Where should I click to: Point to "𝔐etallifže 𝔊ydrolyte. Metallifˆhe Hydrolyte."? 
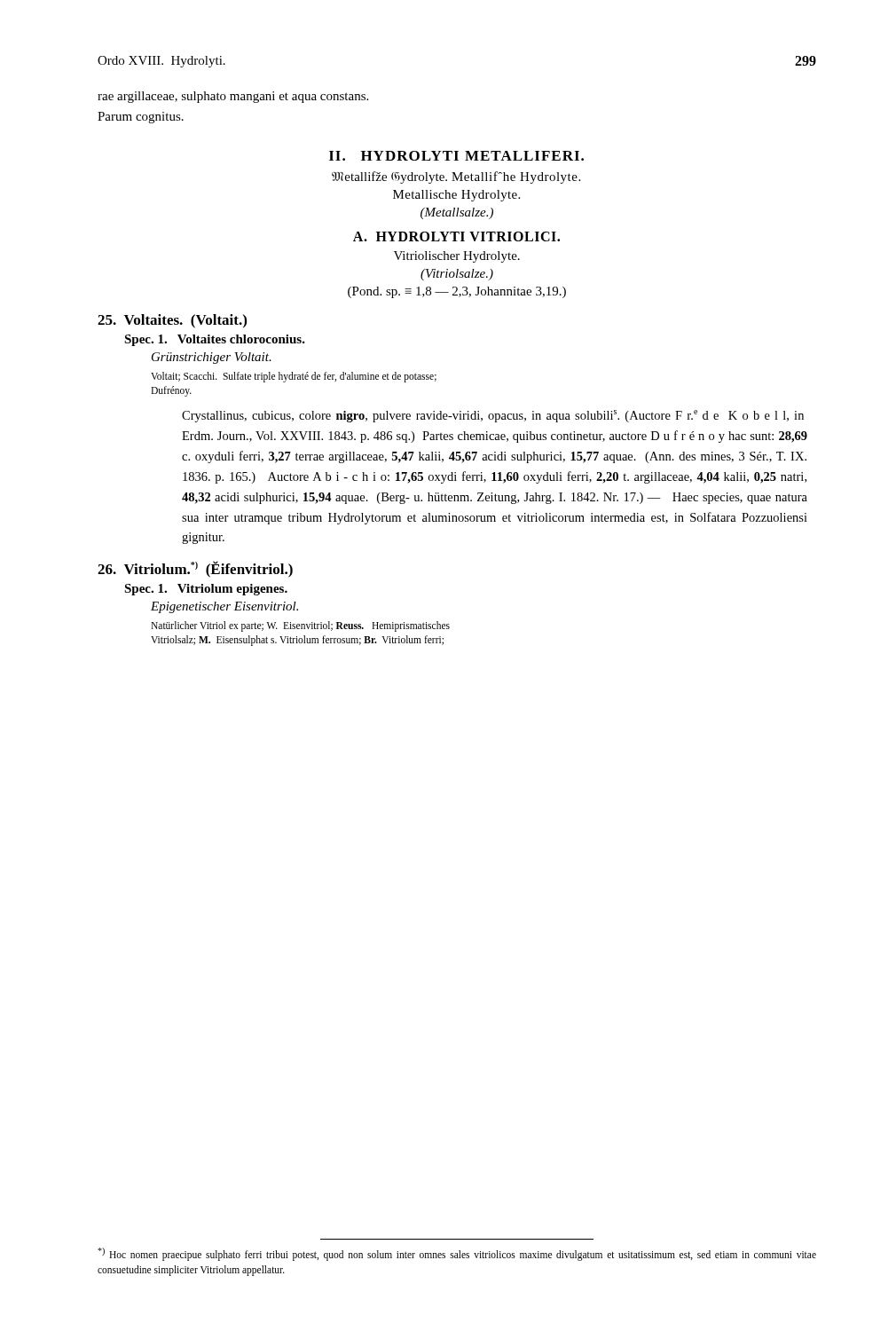click(x=457, y=177)
